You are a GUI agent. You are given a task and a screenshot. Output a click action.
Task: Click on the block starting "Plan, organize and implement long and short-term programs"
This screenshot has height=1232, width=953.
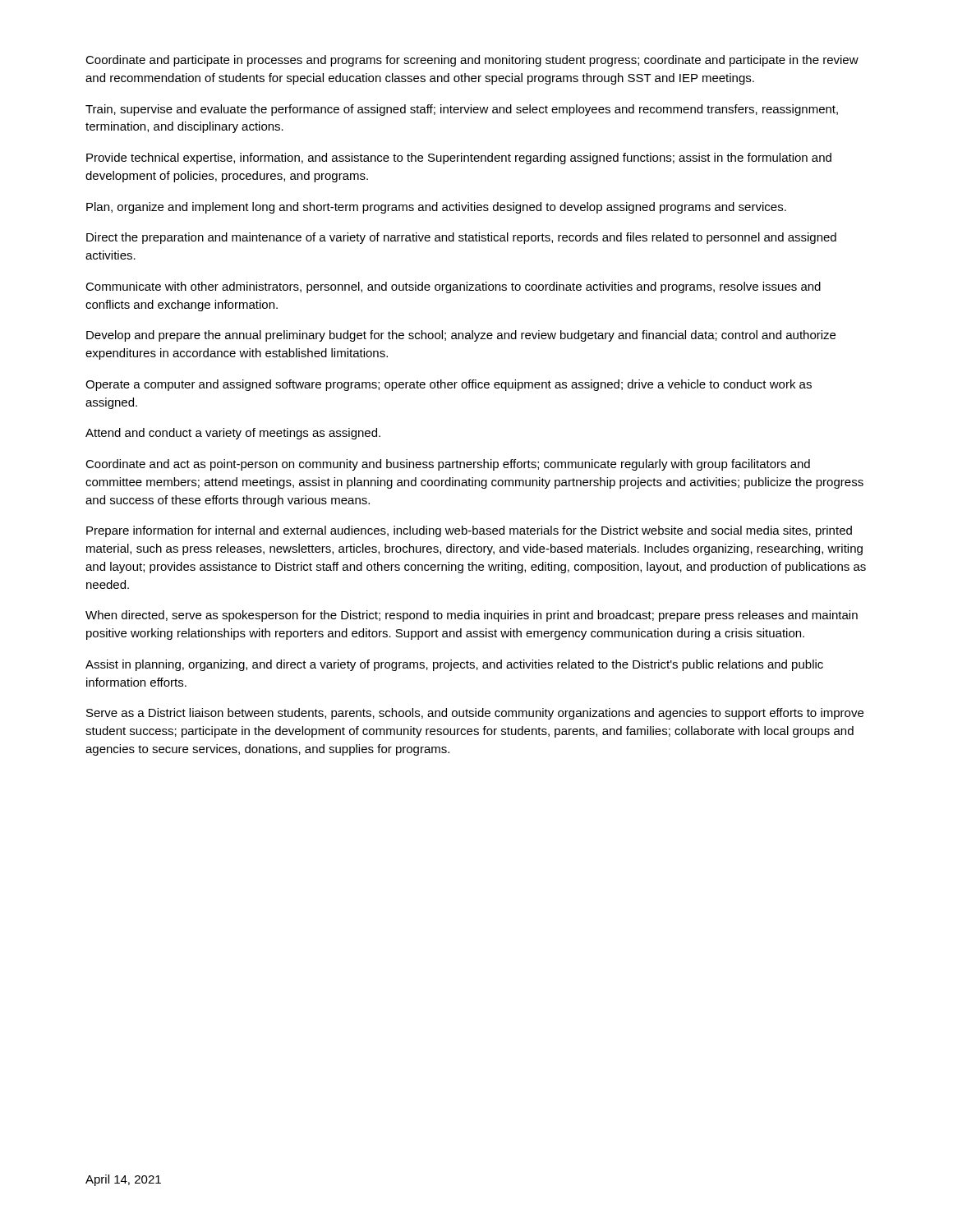[436, 206]
